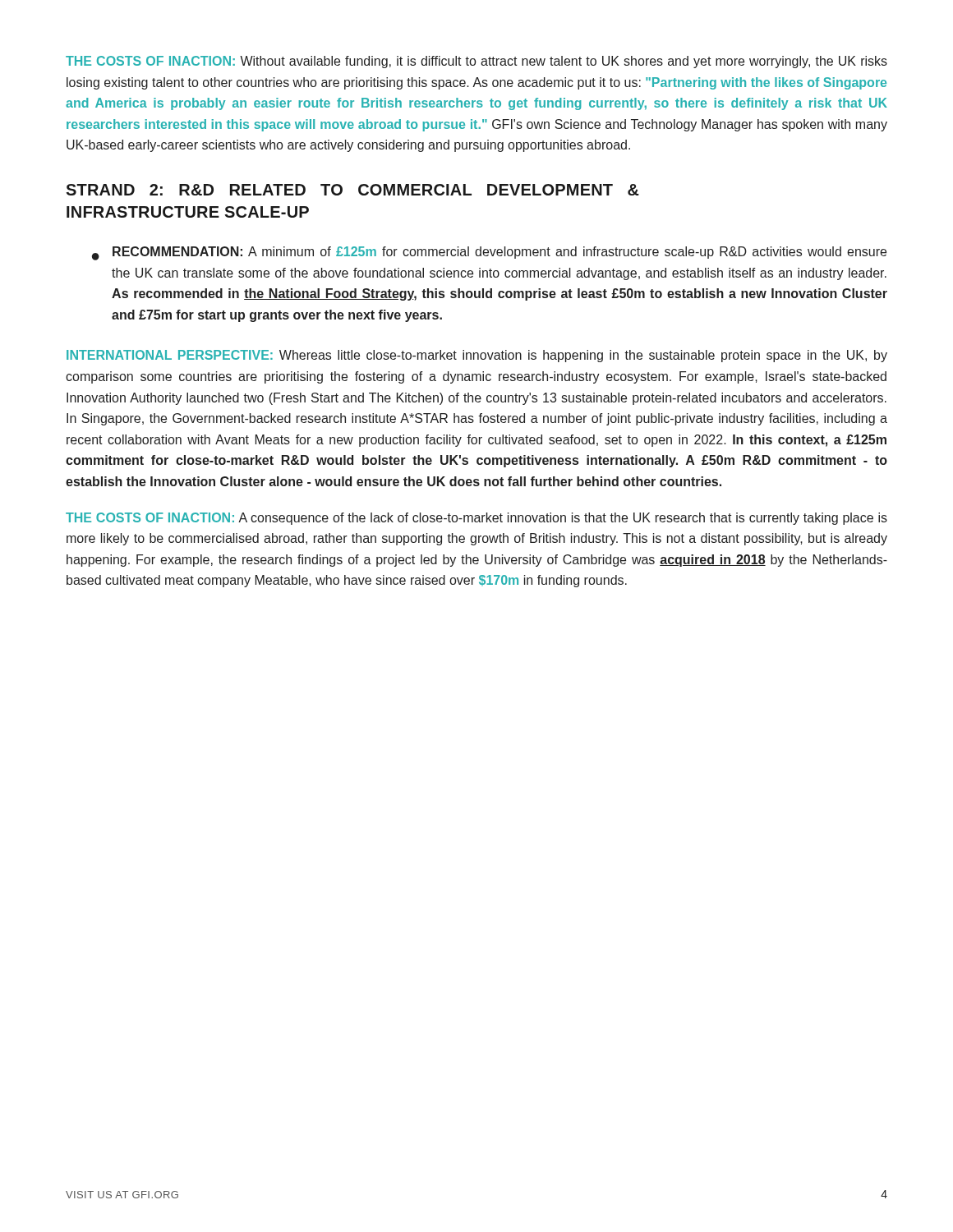
Task: Click on the element starting "● RECOMMENDATION: A minimum of £125m"
Action: pos(489,283)
